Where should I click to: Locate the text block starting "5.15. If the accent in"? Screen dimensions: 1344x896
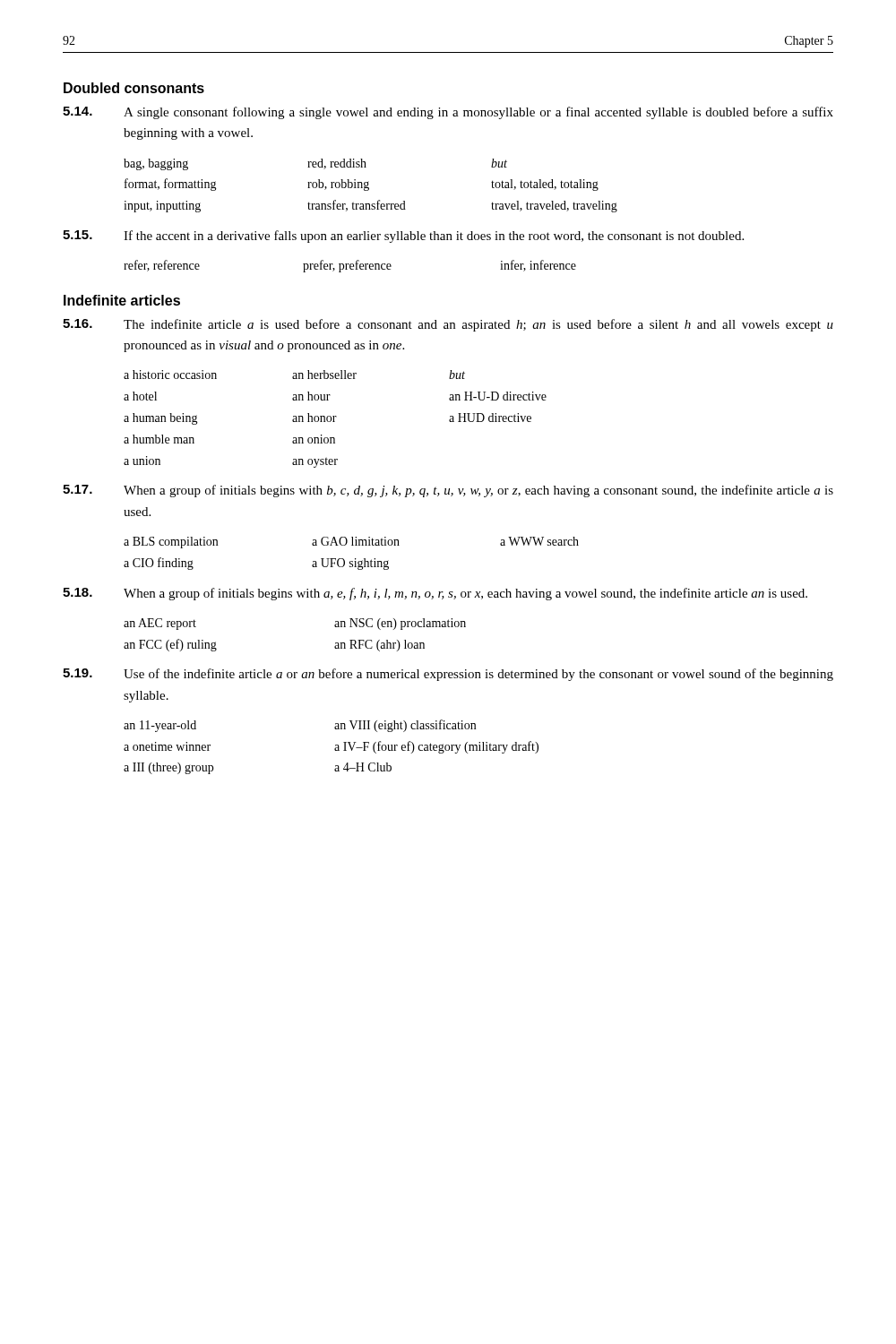(448, 251)
